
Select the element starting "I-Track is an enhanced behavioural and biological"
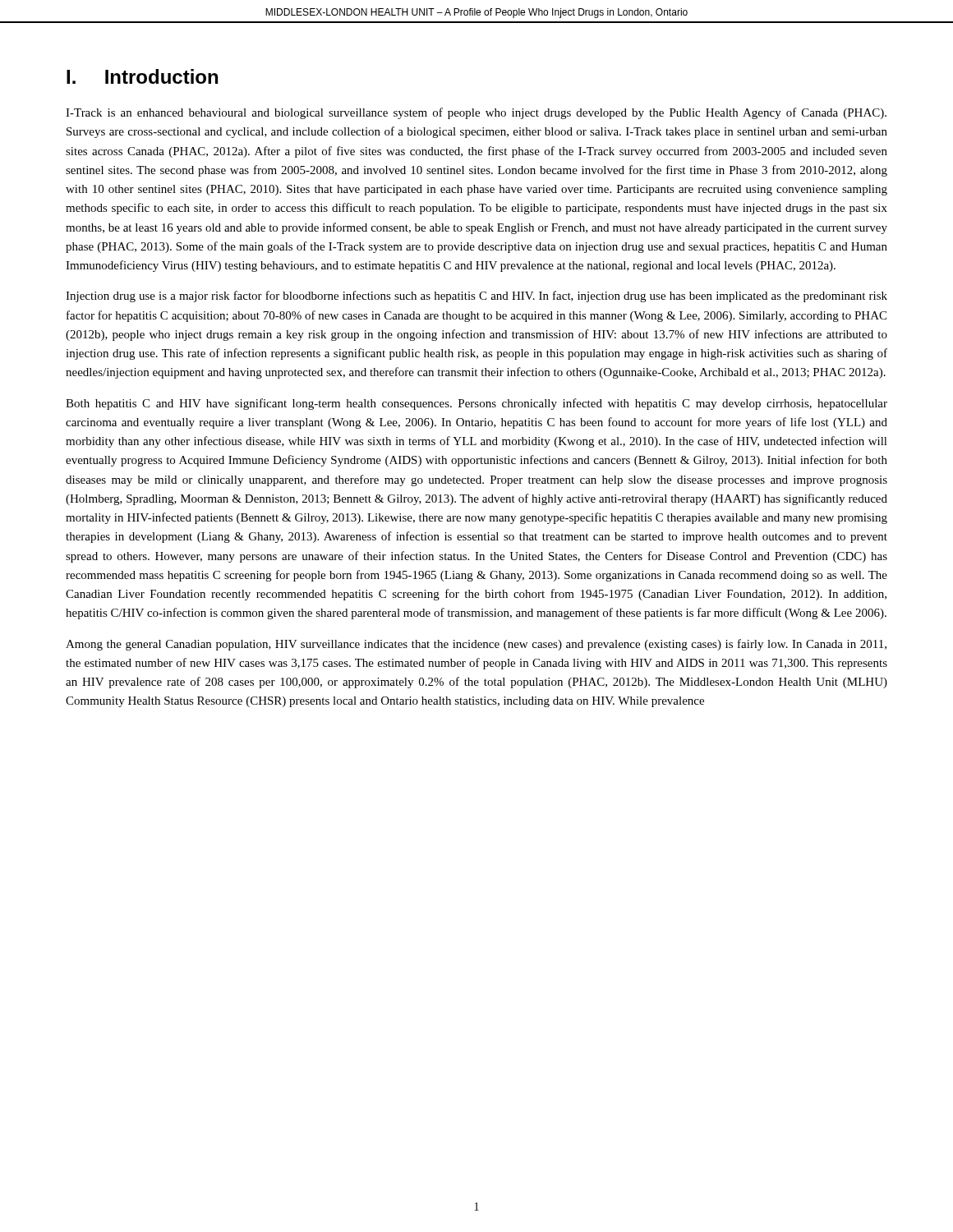tap(476, 189)
